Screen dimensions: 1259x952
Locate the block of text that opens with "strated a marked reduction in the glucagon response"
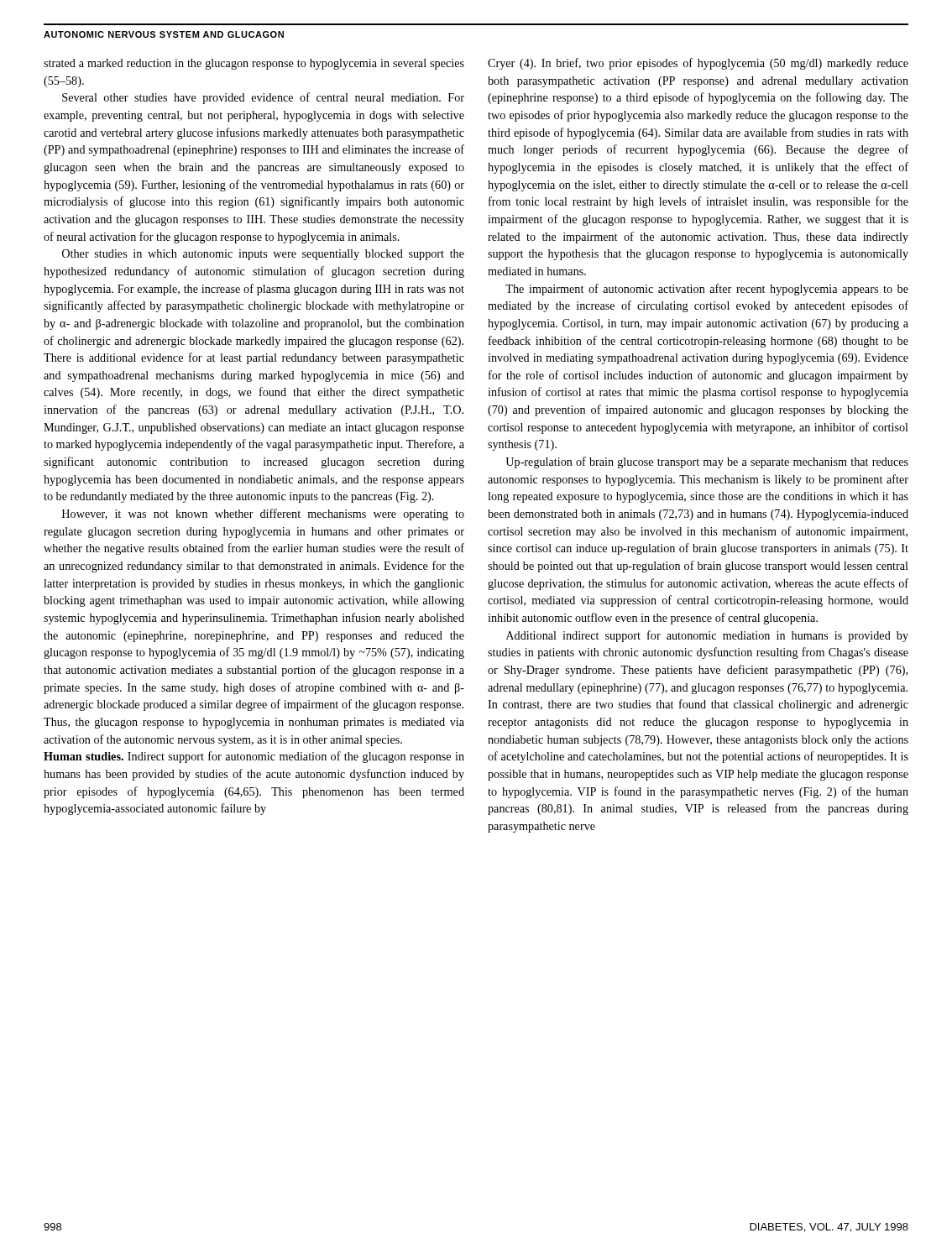(254, 436)
